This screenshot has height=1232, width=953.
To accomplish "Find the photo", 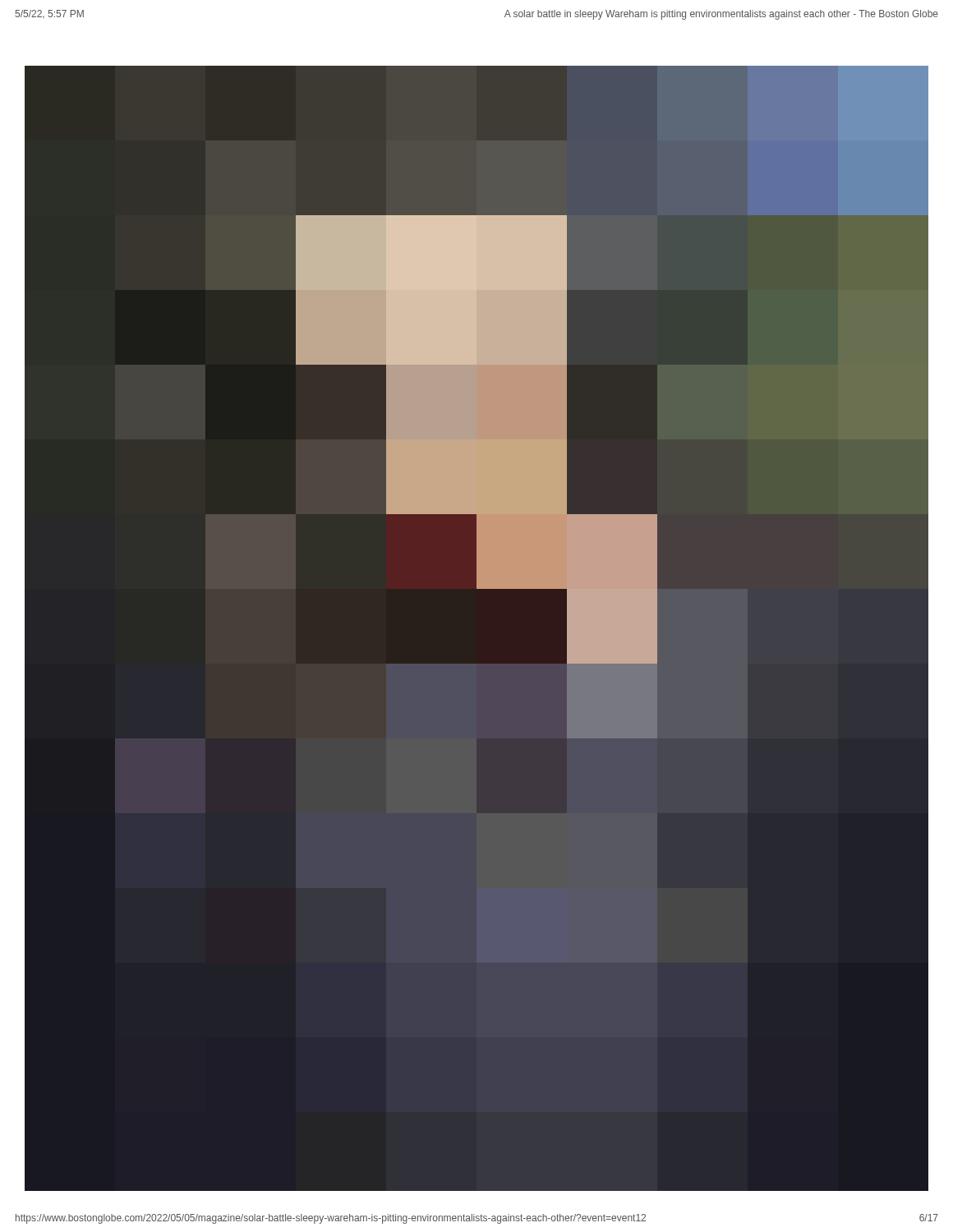I will coord(476,628).
